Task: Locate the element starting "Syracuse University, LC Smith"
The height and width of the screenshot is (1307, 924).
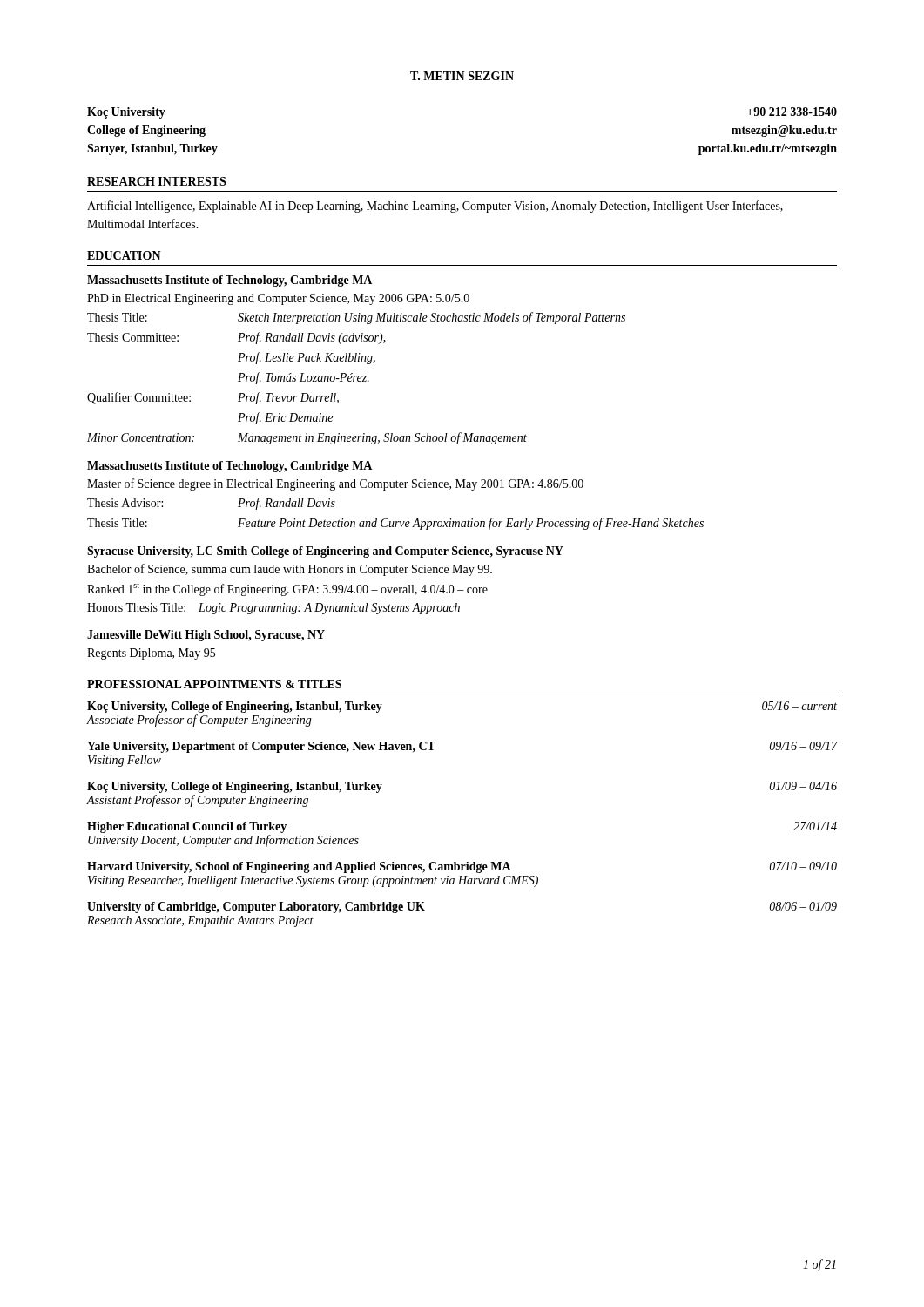Action: [x=325, y=579]
